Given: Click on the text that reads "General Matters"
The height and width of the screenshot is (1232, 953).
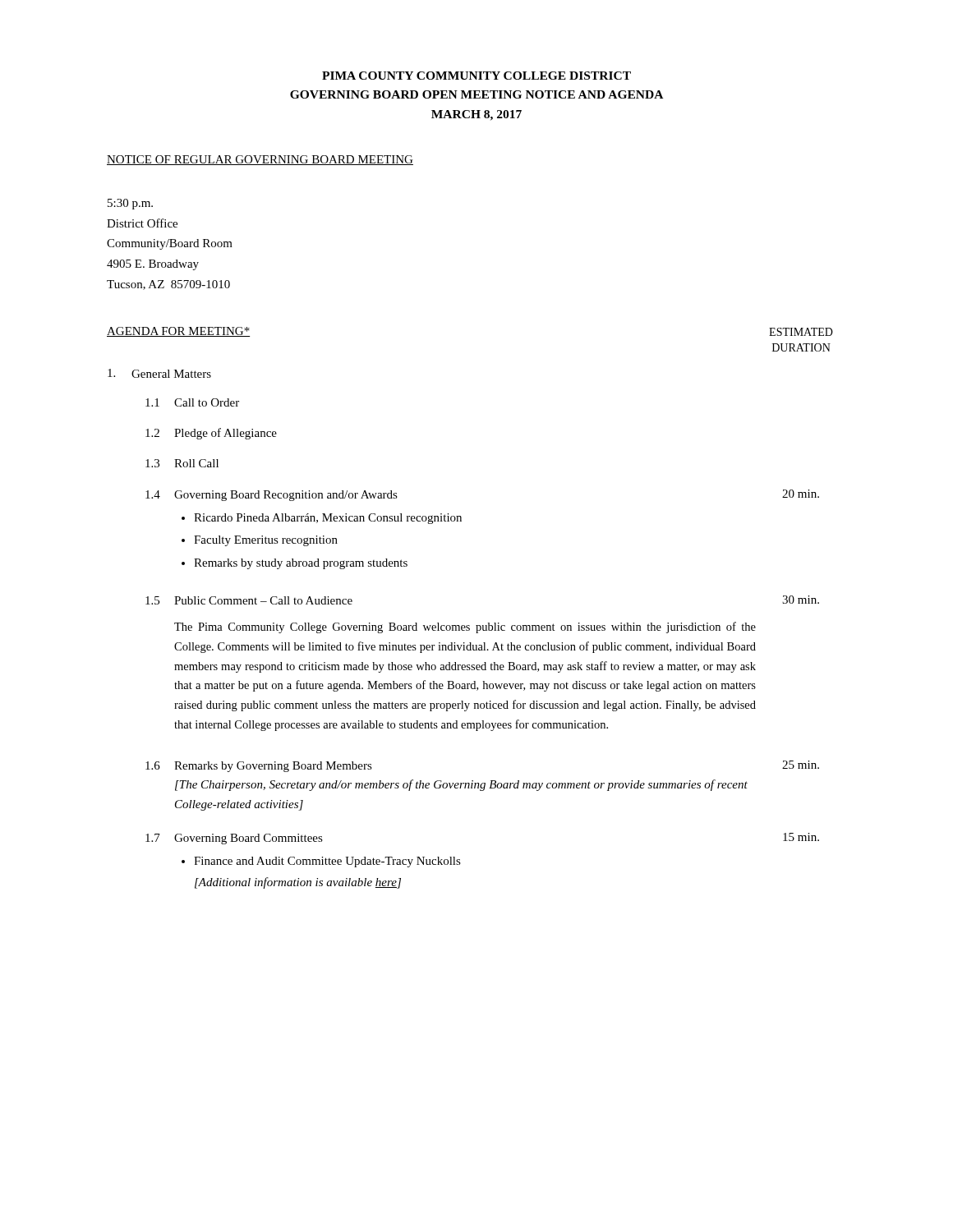Looking at the screenshot, I should [171, 373].
